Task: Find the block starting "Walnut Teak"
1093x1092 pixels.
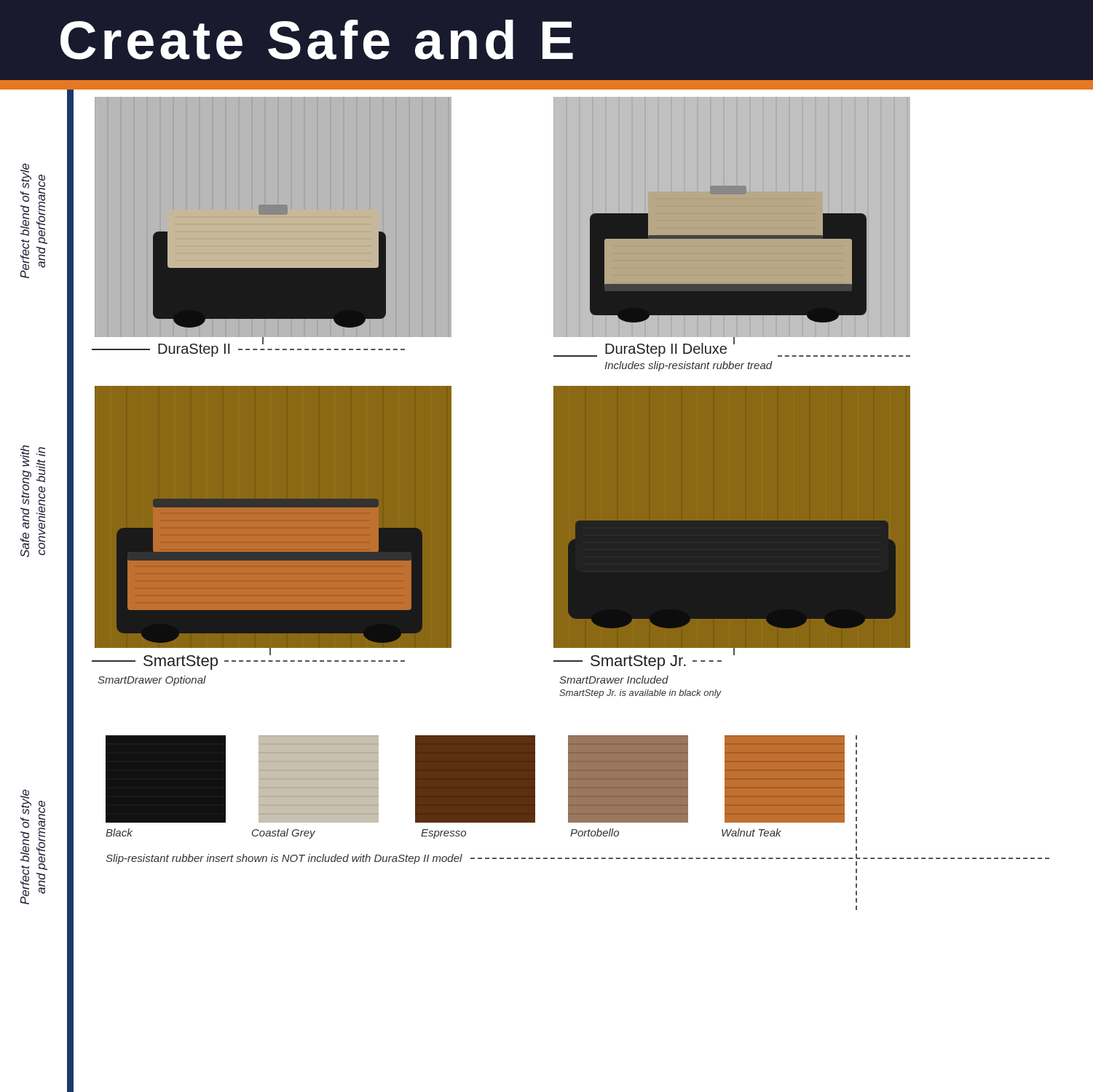Action: pyautogui.click(x=751, y=832)
